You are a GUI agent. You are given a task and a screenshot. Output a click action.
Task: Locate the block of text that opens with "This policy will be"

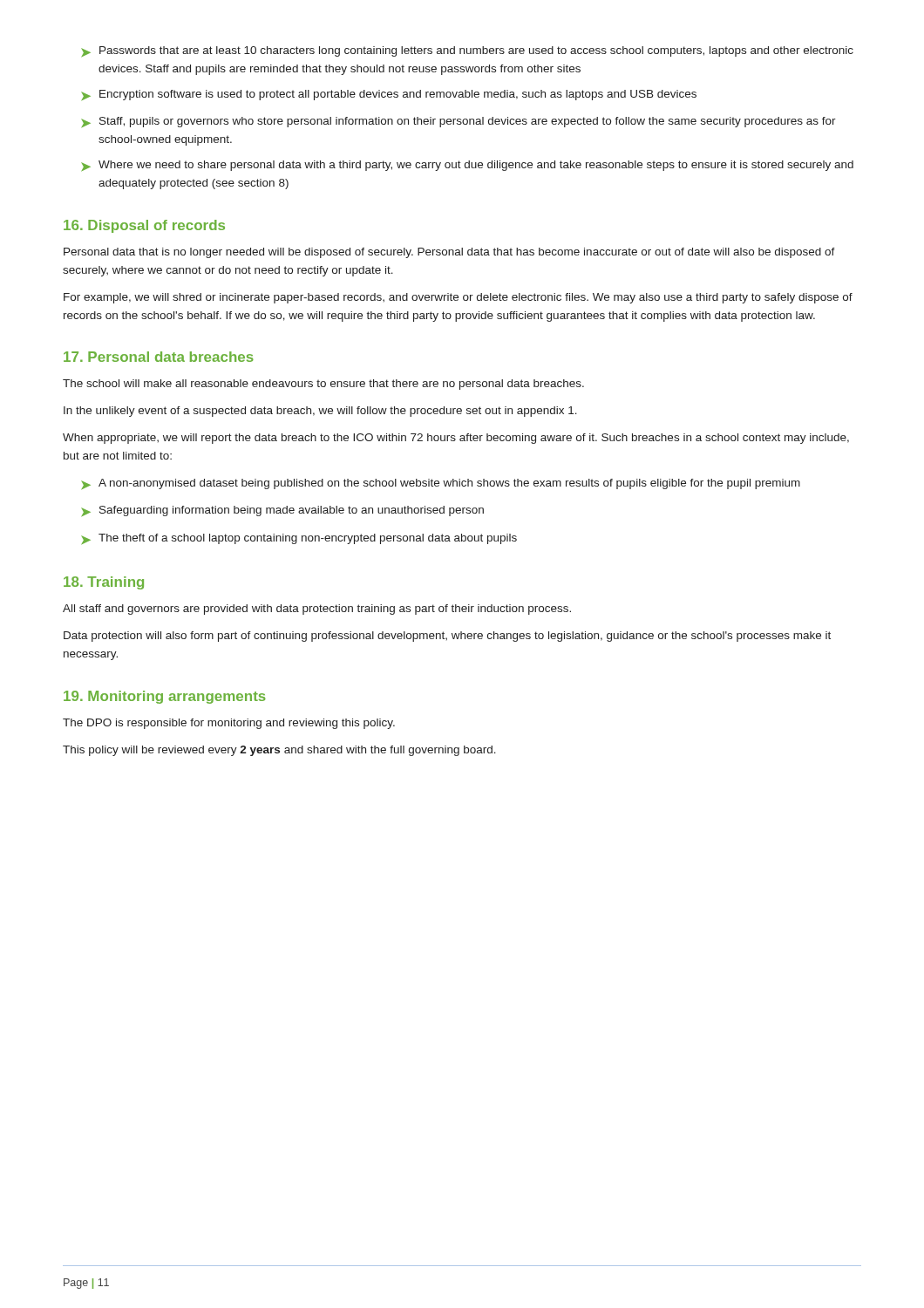coord(280,749)
